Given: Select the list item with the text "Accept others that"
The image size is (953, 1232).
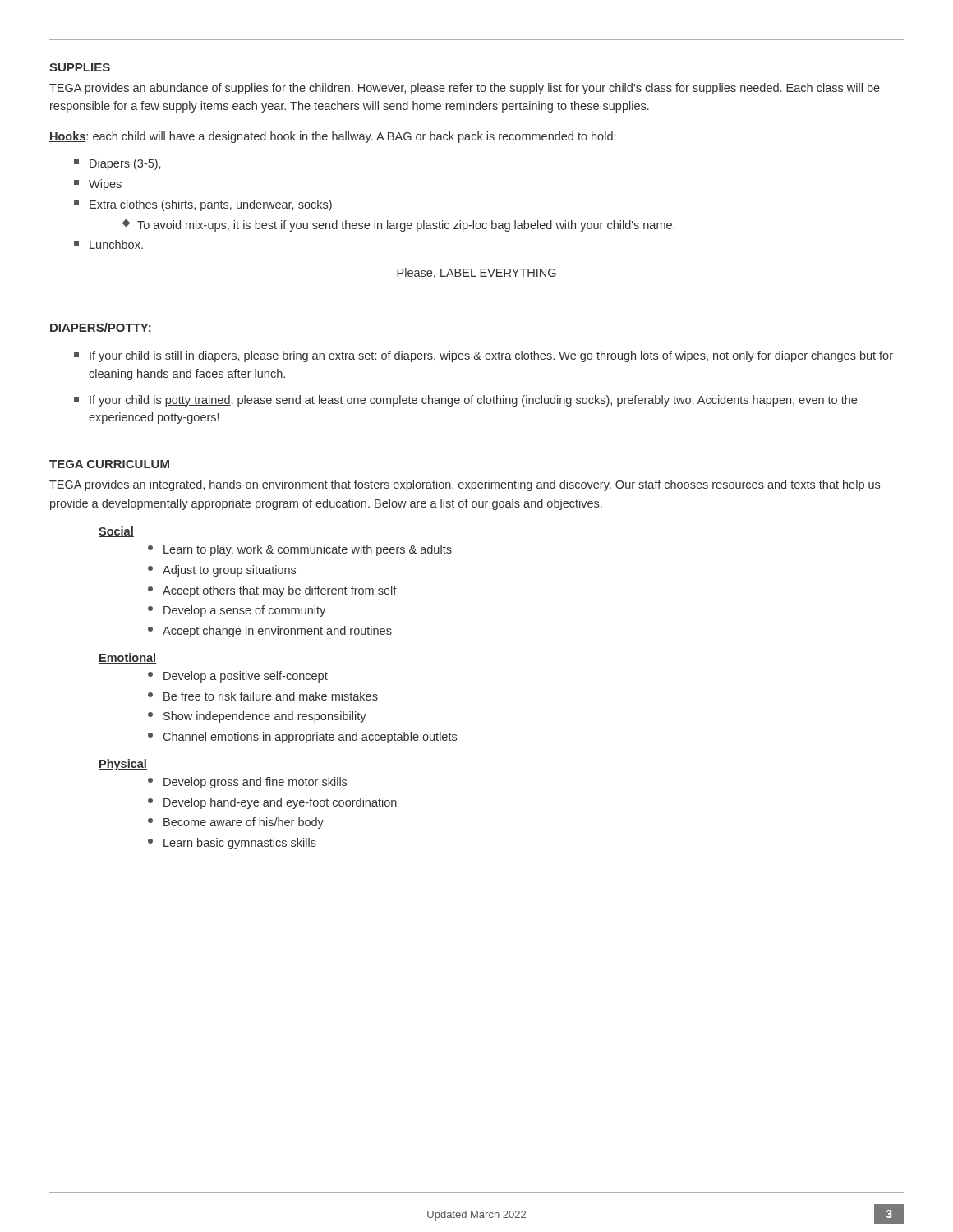Looking at the screenshot, I should [x=272, y=591].
